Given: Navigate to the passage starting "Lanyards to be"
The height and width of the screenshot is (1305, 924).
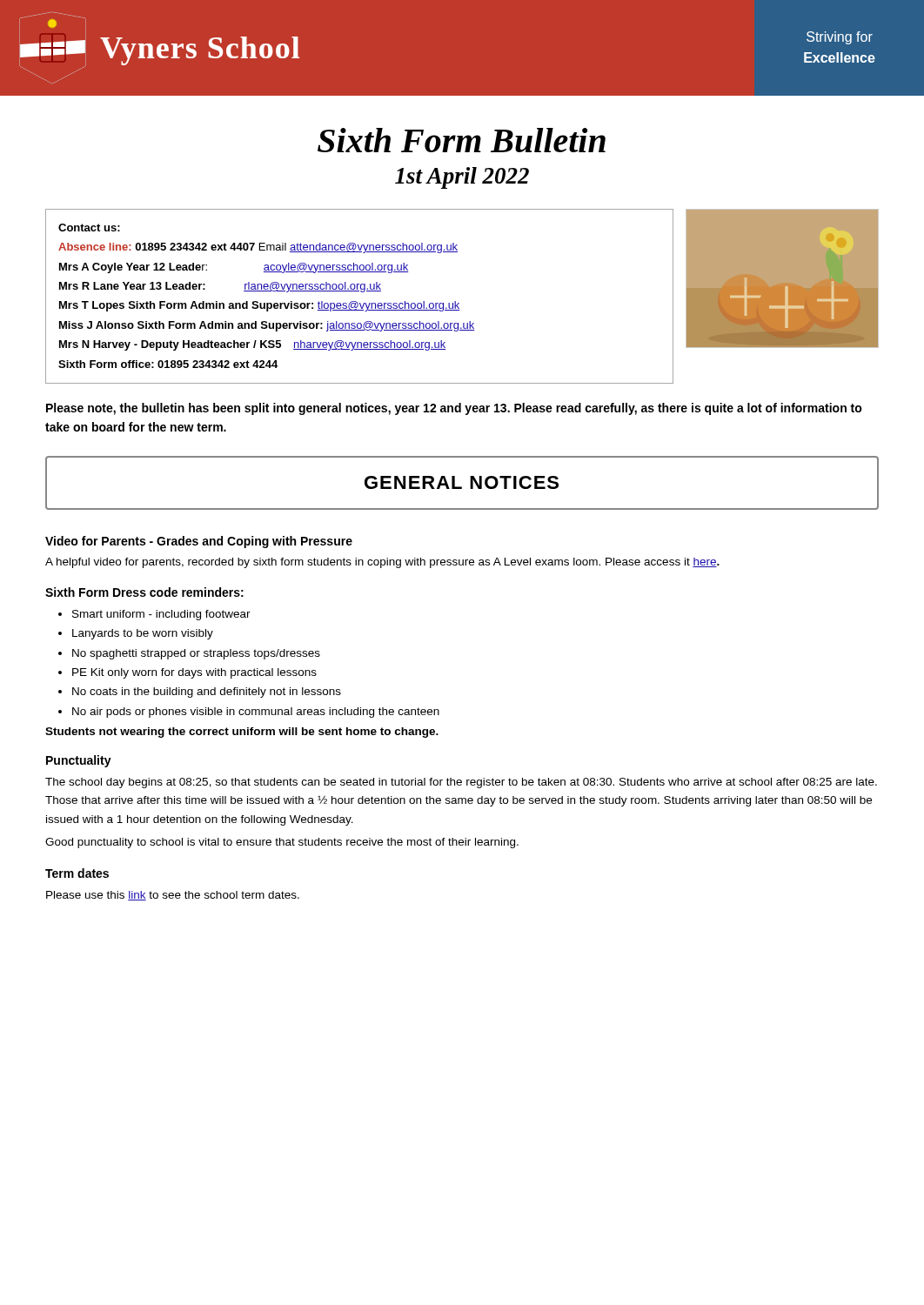Looking at the screenshot, I should [142, 633].
